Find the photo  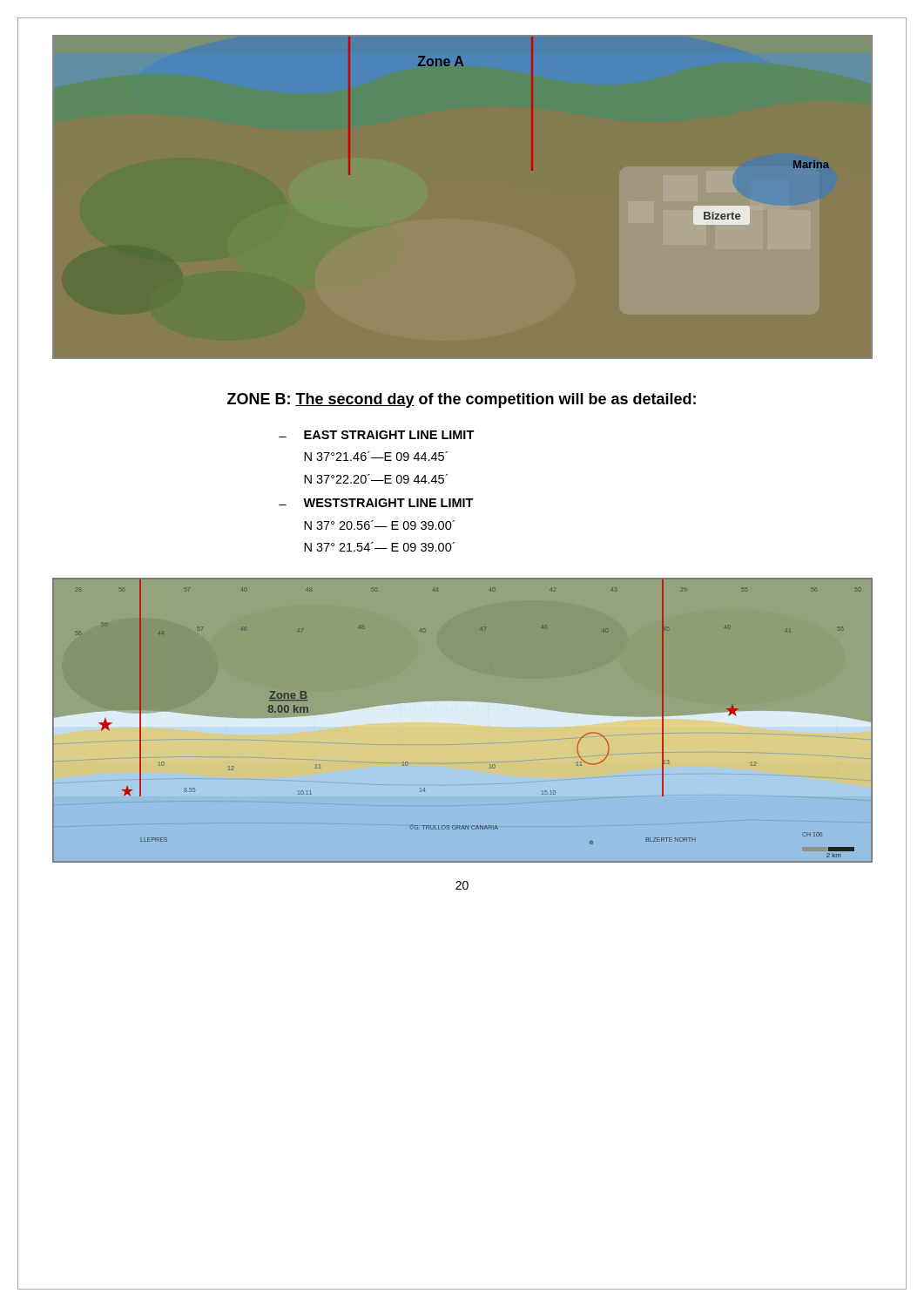tap(462, 197)
